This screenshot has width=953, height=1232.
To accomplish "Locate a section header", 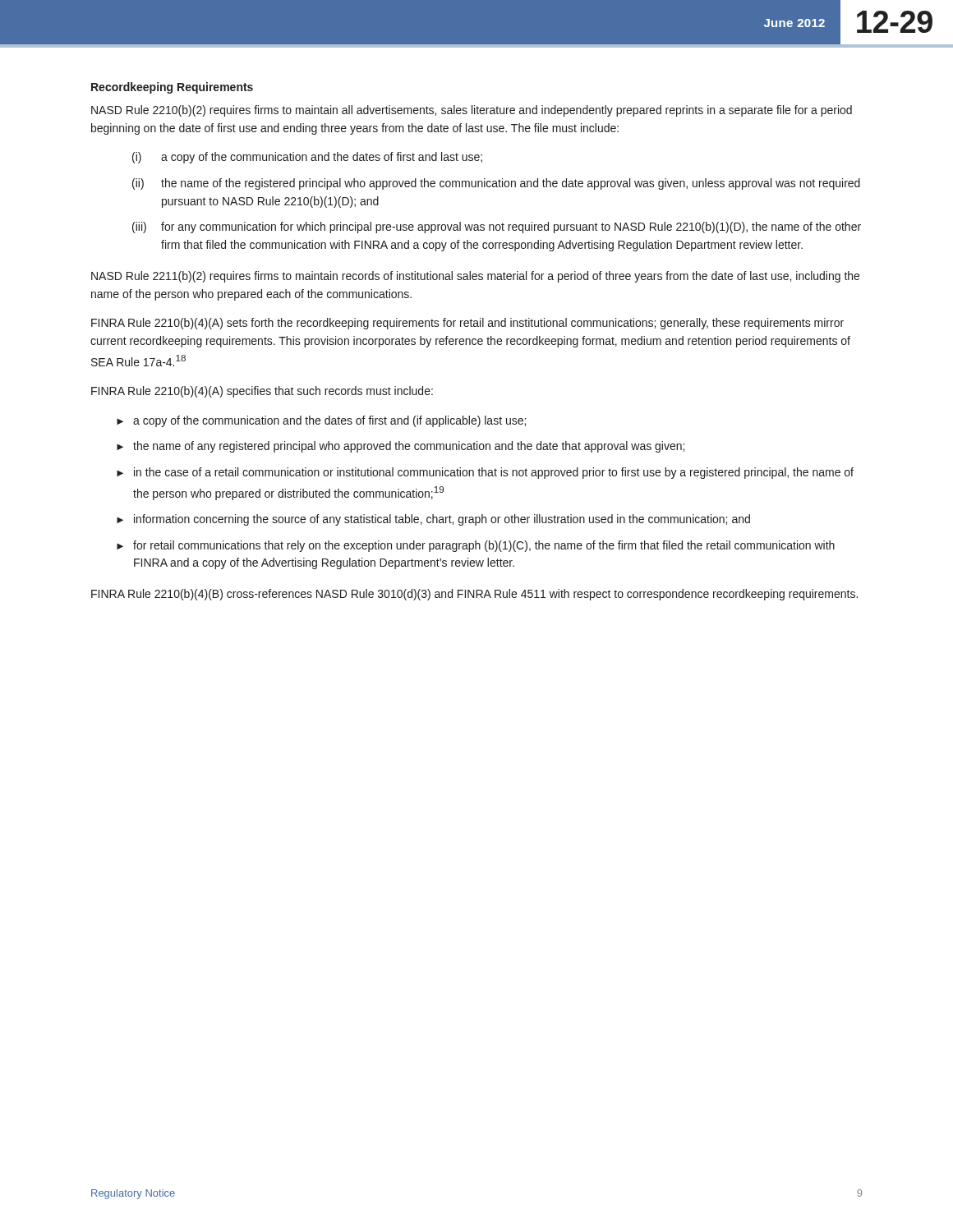I will tap(172, 87).
